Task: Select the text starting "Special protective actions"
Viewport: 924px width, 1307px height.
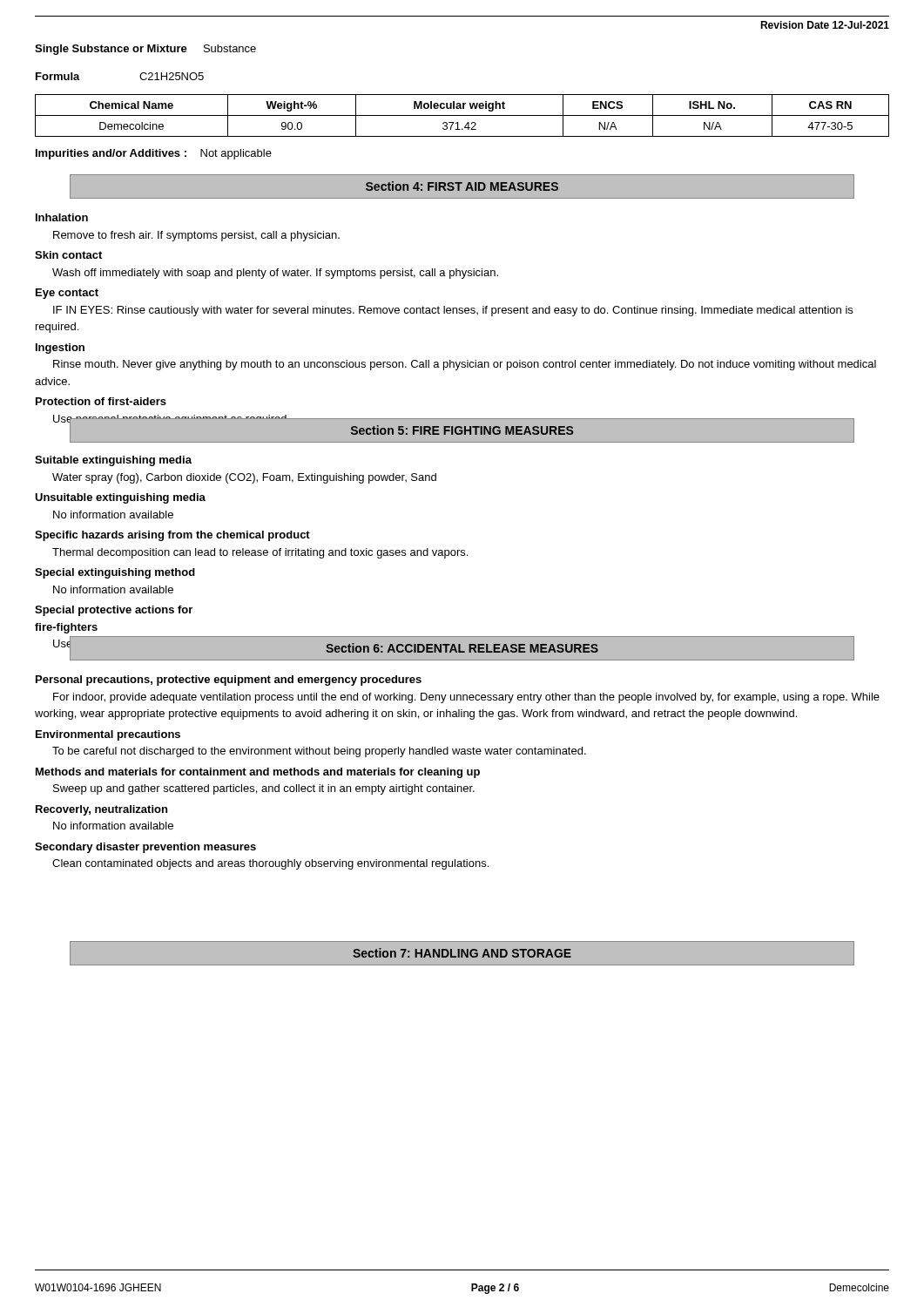Action: pyautogui.click(x=394, y=626)
